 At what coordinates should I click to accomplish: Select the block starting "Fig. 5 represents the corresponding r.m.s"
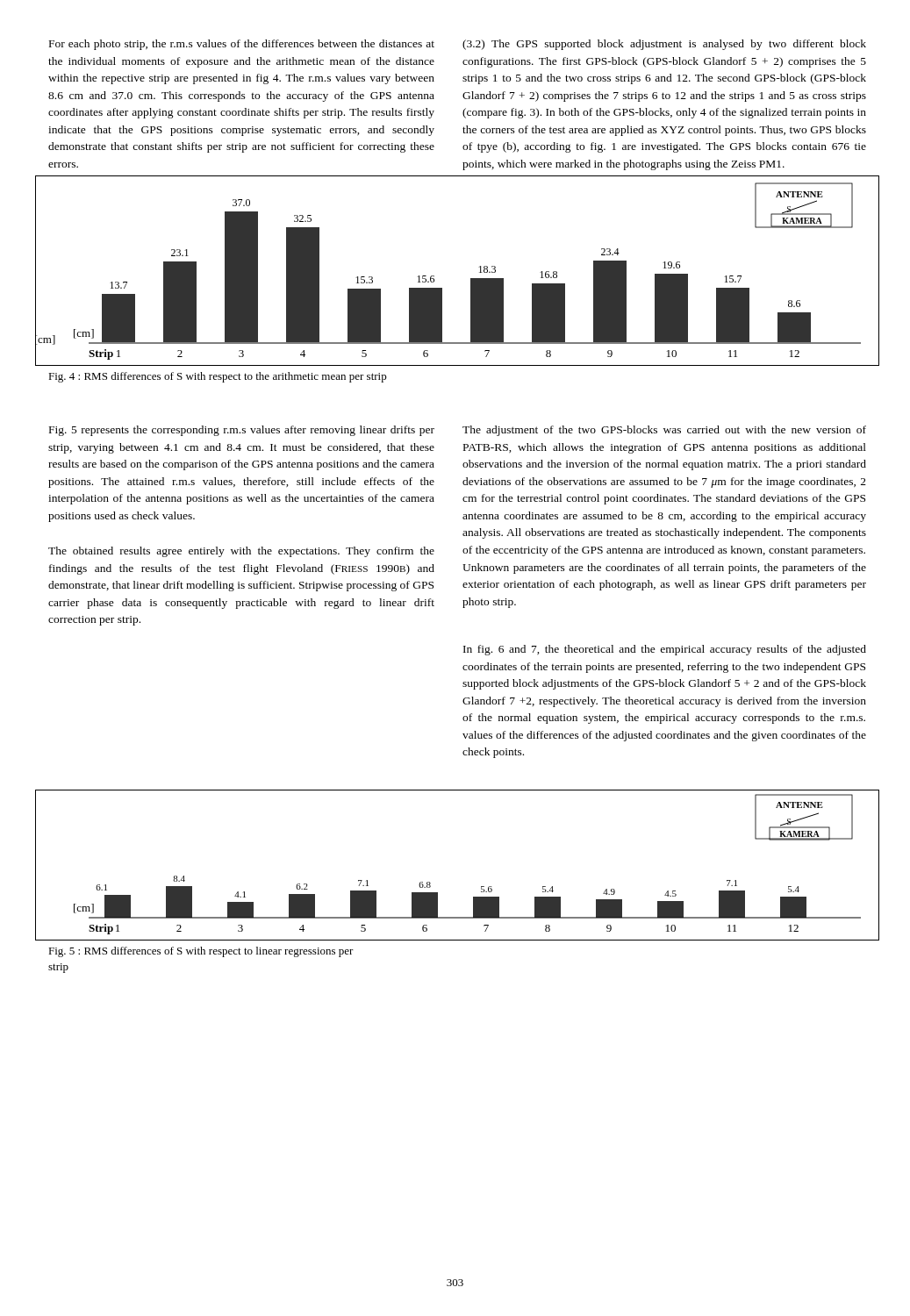tap(241, 472)
